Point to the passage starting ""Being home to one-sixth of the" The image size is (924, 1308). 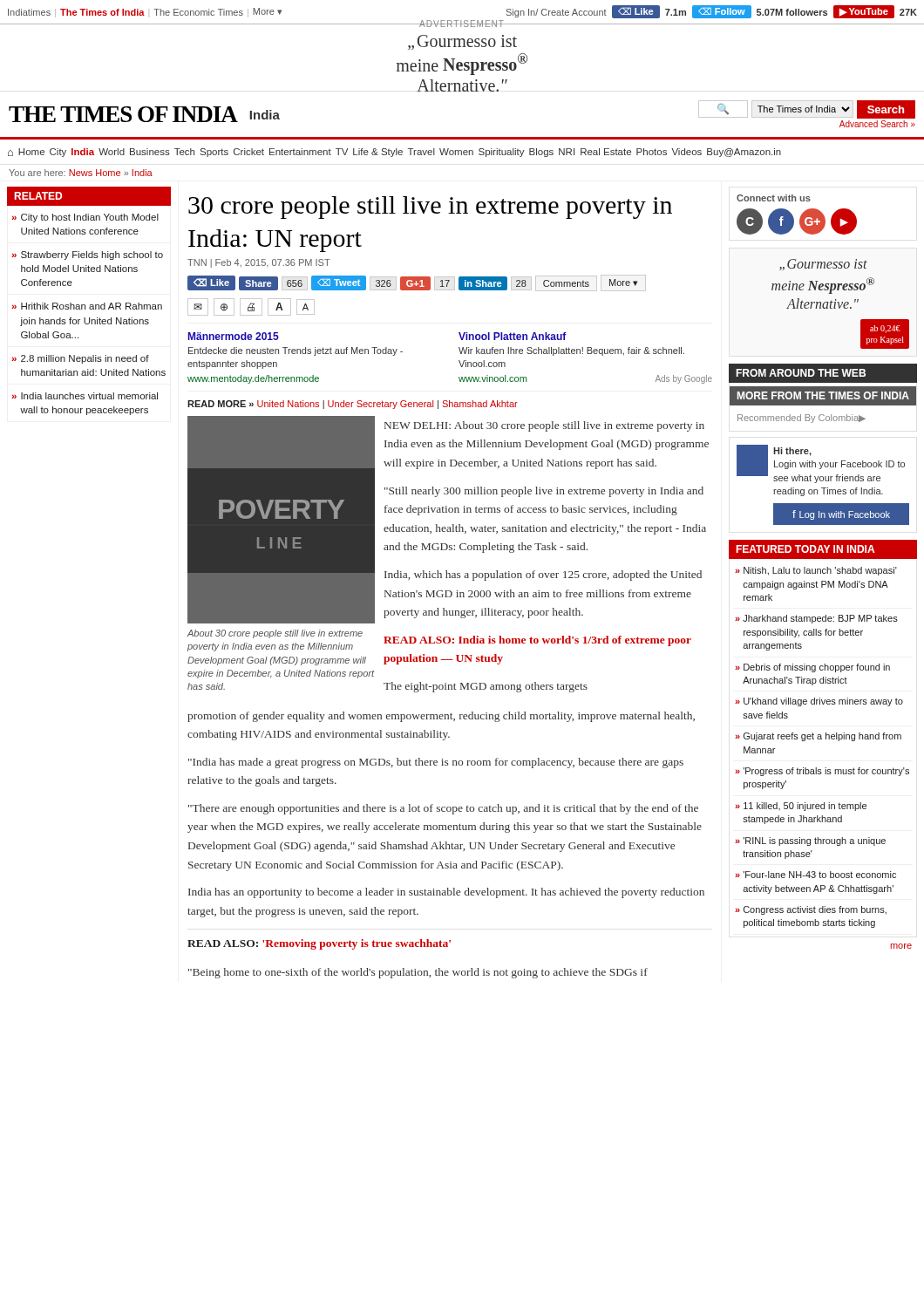pos(417,972)
